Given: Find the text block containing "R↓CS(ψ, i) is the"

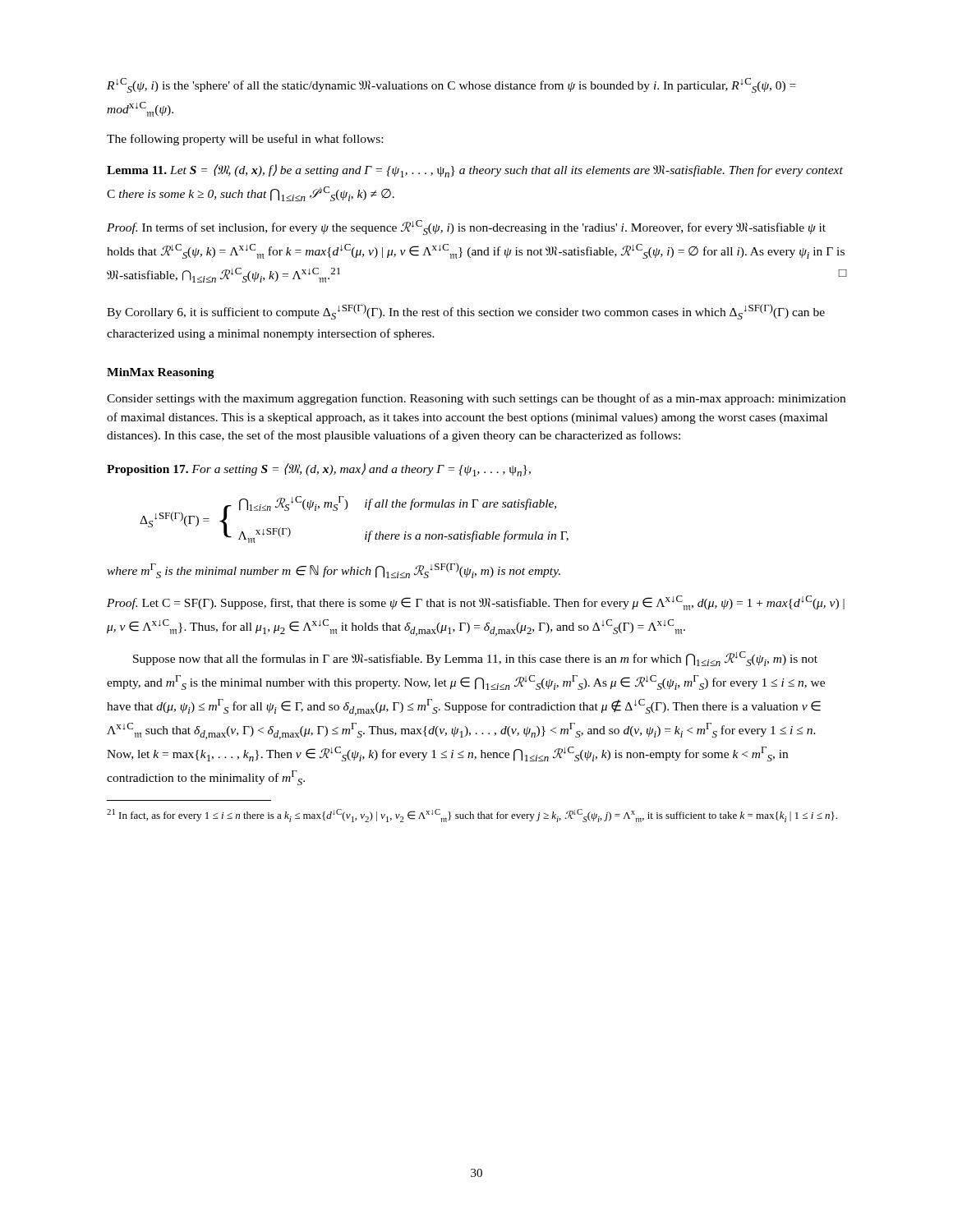Looking at the screenshot, I should click(x=452, y=97).
